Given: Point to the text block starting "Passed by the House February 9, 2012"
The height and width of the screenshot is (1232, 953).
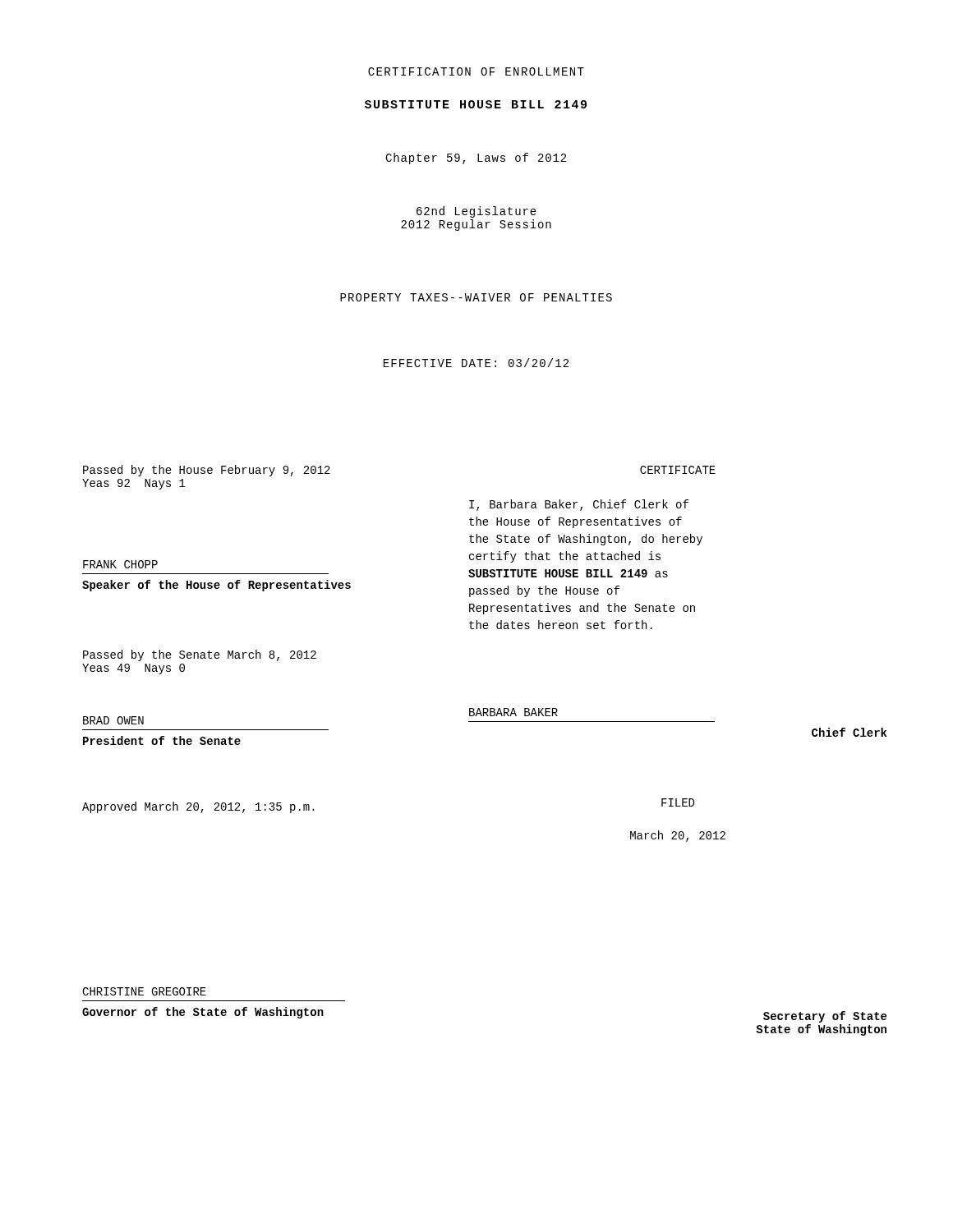Looking at the screenshot, I should [238, 477].
